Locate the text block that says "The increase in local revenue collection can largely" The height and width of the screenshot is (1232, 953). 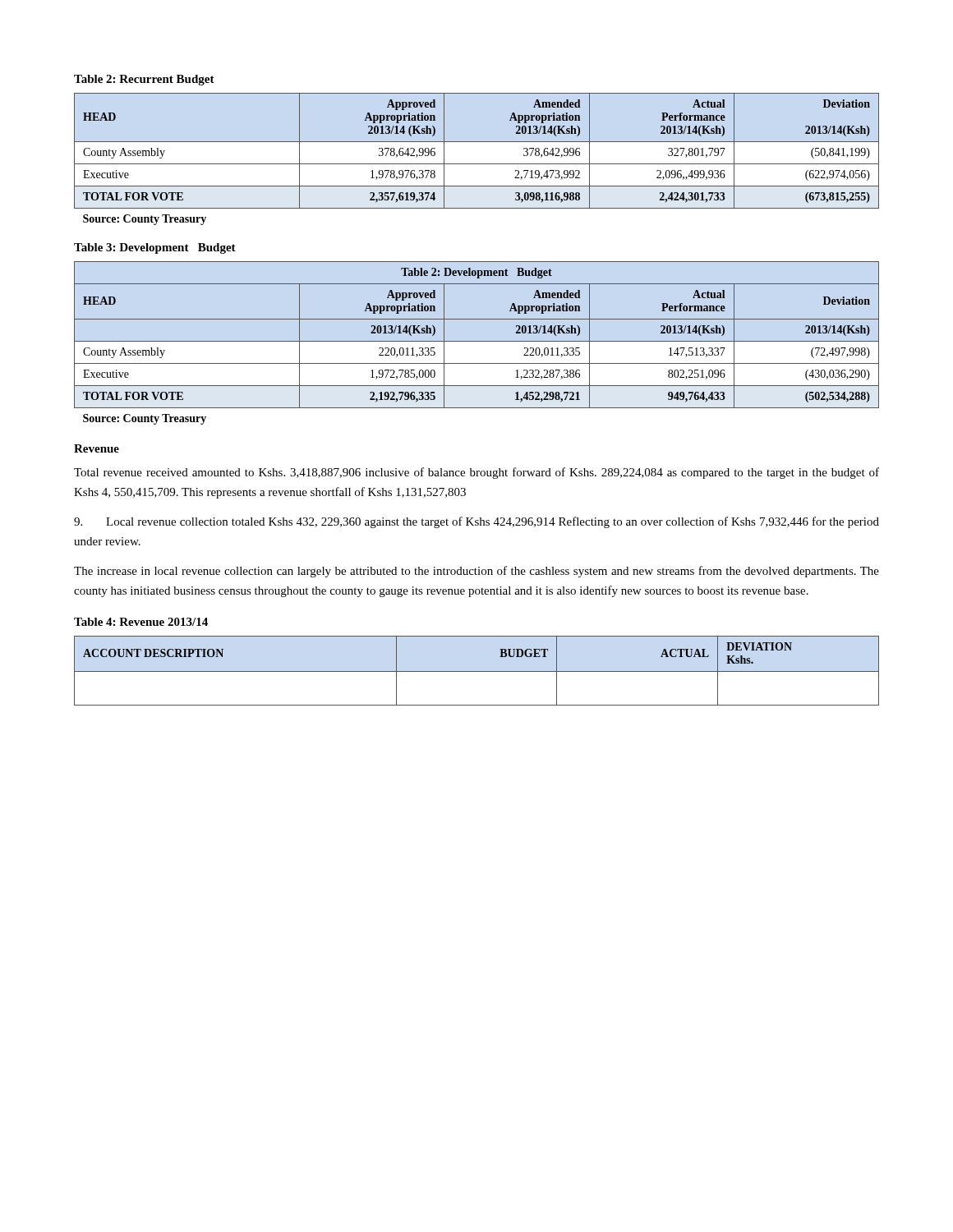pyautogui.click(x=476, y=581)
